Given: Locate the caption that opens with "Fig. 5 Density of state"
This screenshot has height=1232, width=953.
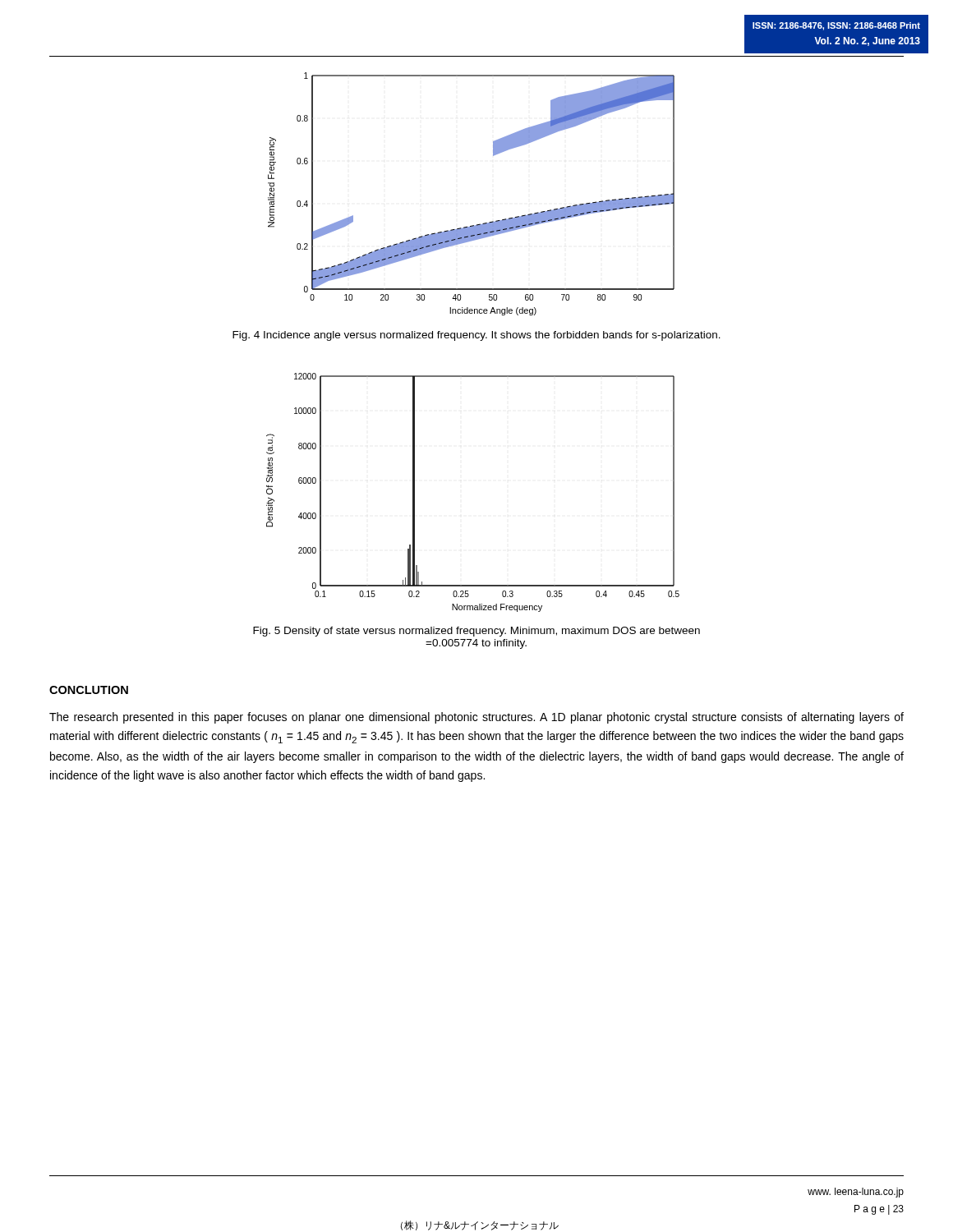Looking at the screenshot, I should 476,637.
